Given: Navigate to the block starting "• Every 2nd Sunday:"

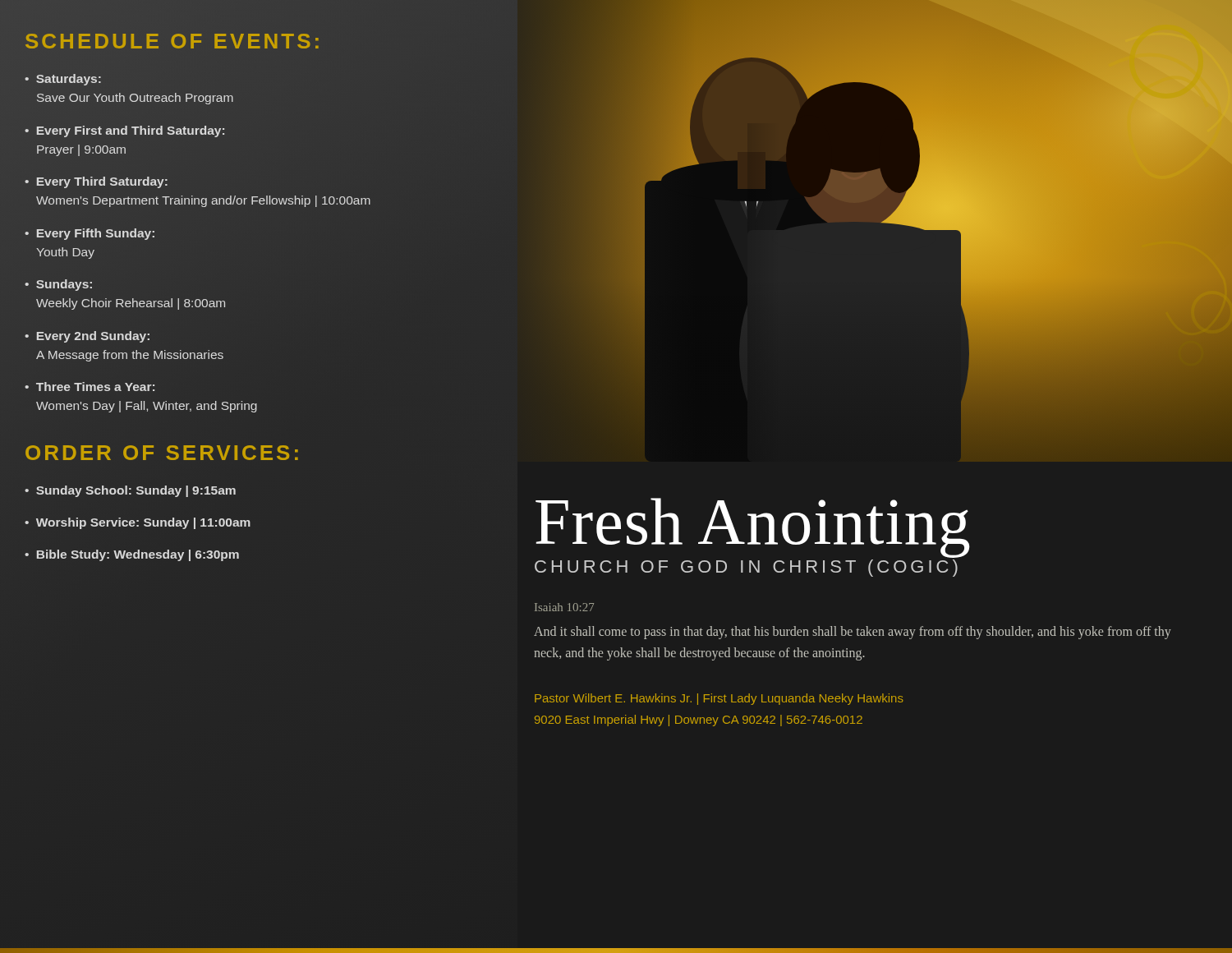Looking at the screenshot, I should (x=124, y=345).
